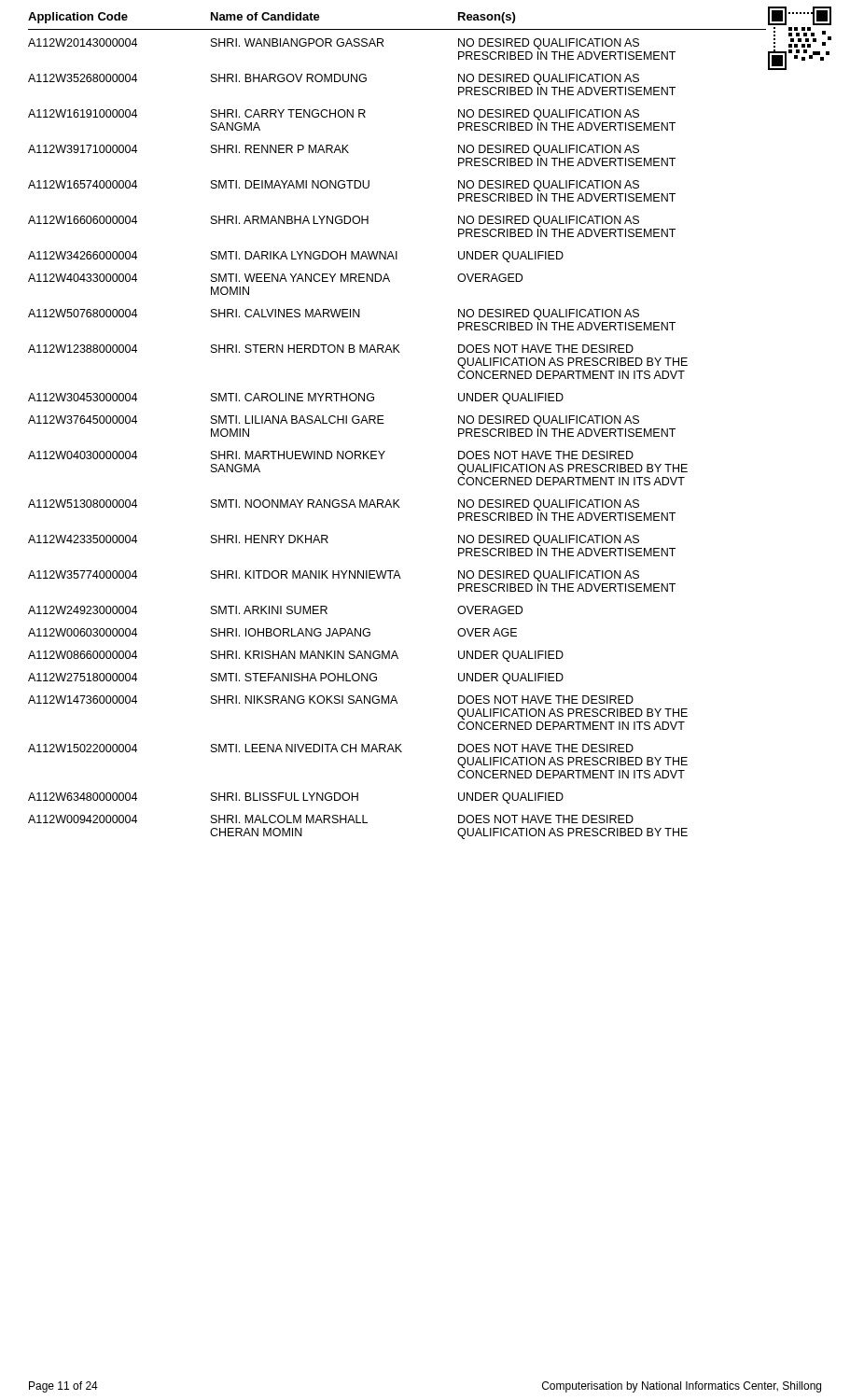850x1400 pixels.
Task: Select the list item that reads "A112W34266000004 SMTI. DARIKA LYNGDOH MAWNAI UNDER"
Action: pos(296,257)
